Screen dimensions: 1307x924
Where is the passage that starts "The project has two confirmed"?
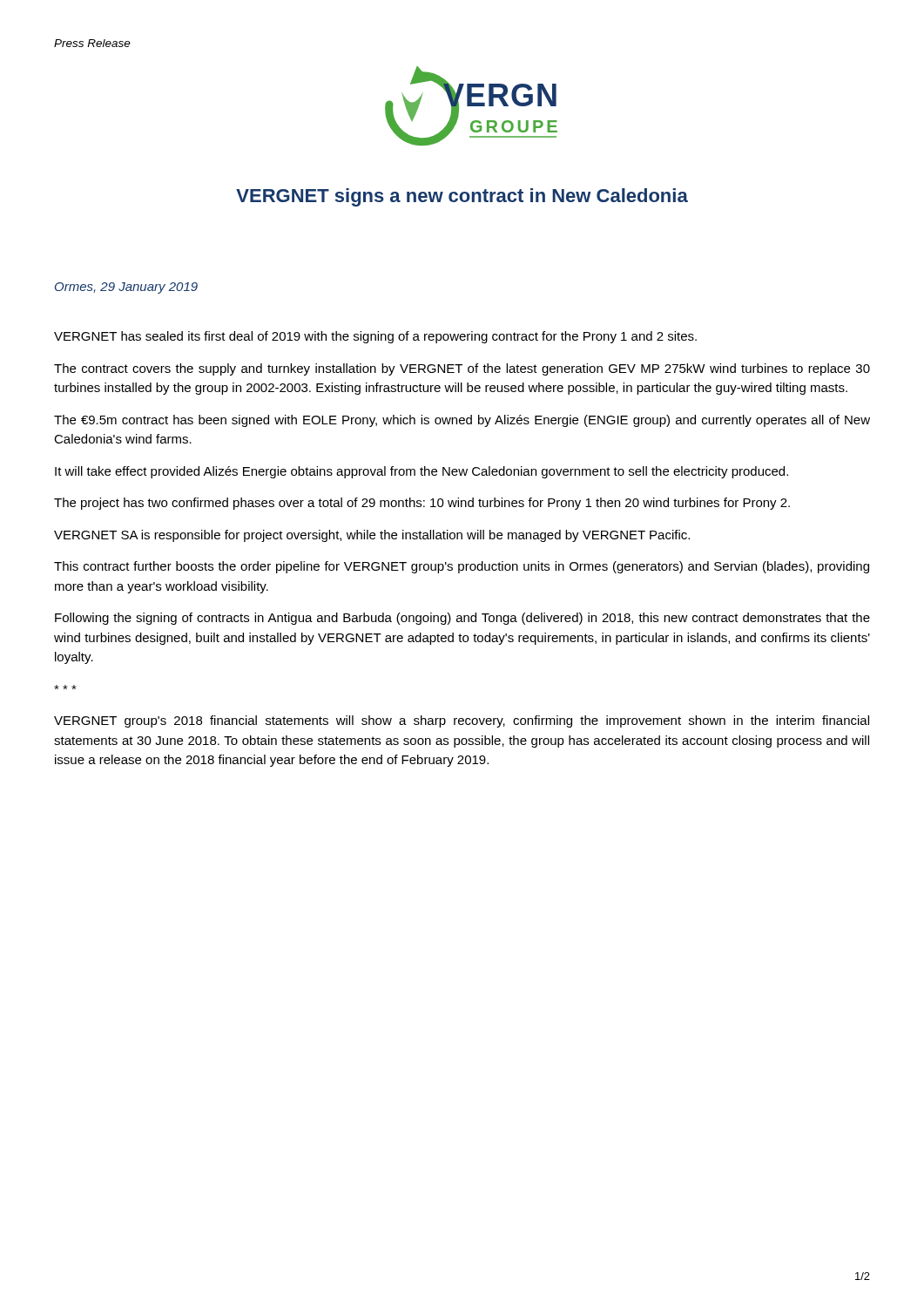tap(462, 503)
